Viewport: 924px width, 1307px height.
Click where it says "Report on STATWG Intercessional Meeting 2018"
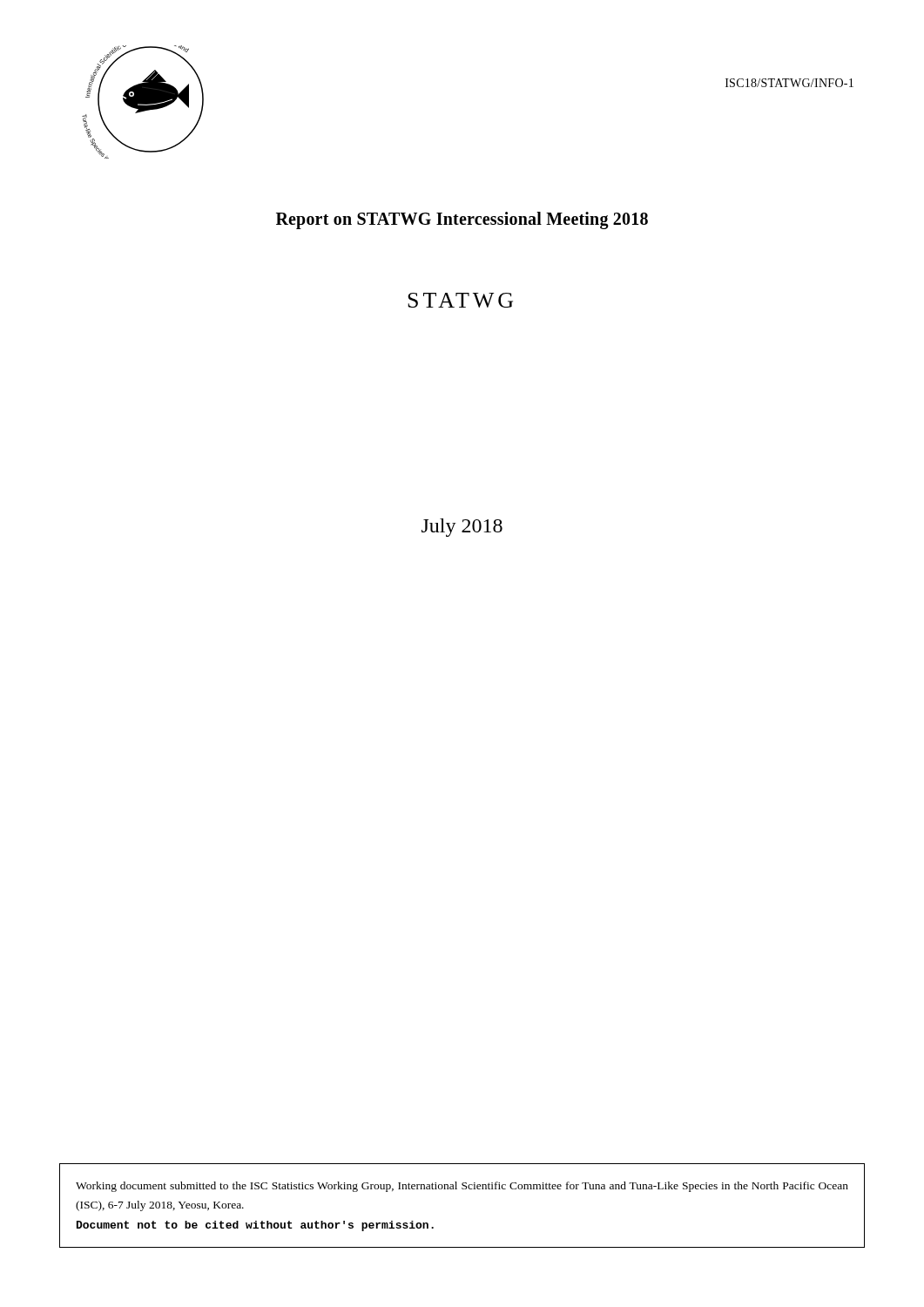[462, 219]
